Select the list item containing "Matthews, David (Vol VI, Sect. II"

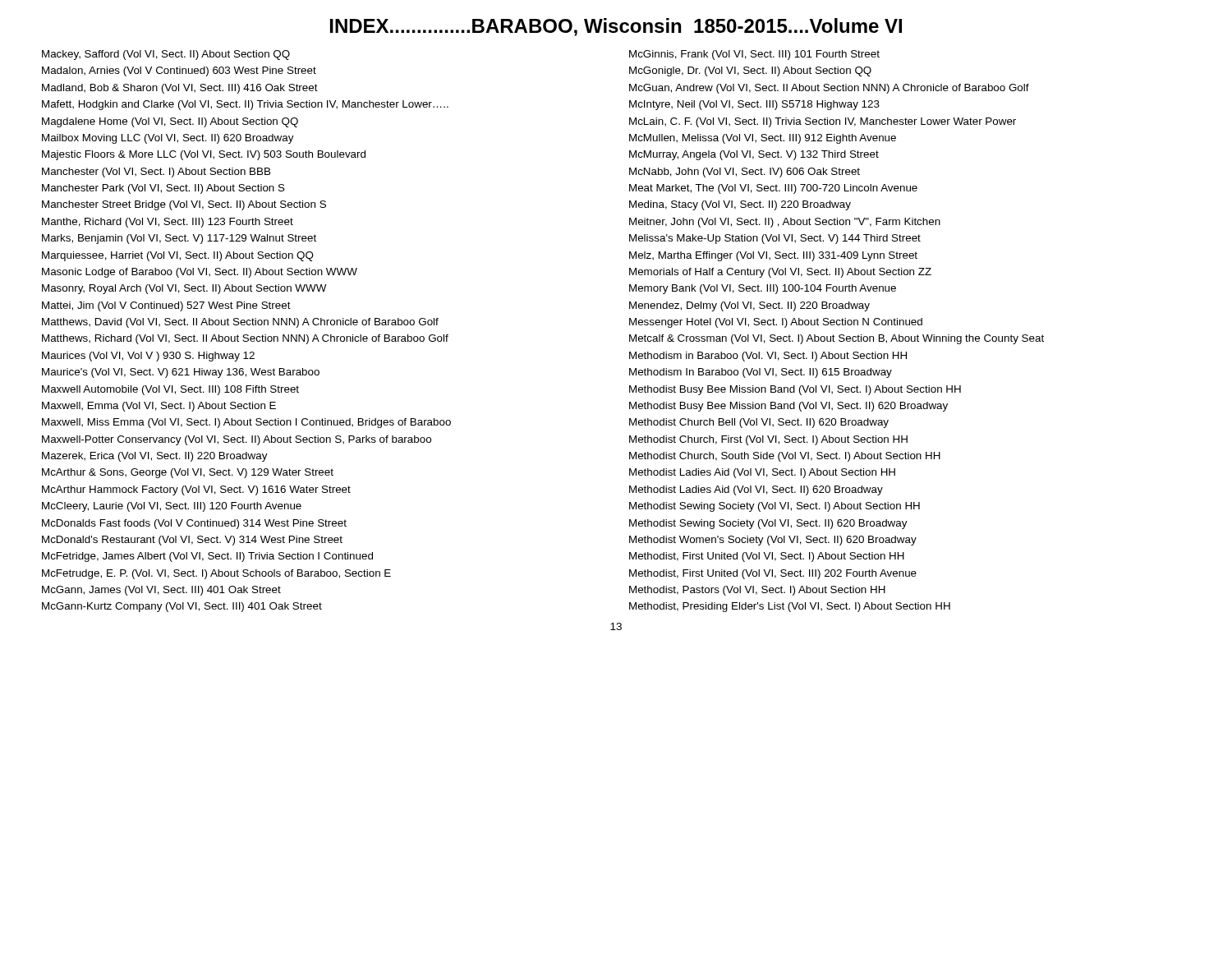pyautogui.click(x=240, y=322)
